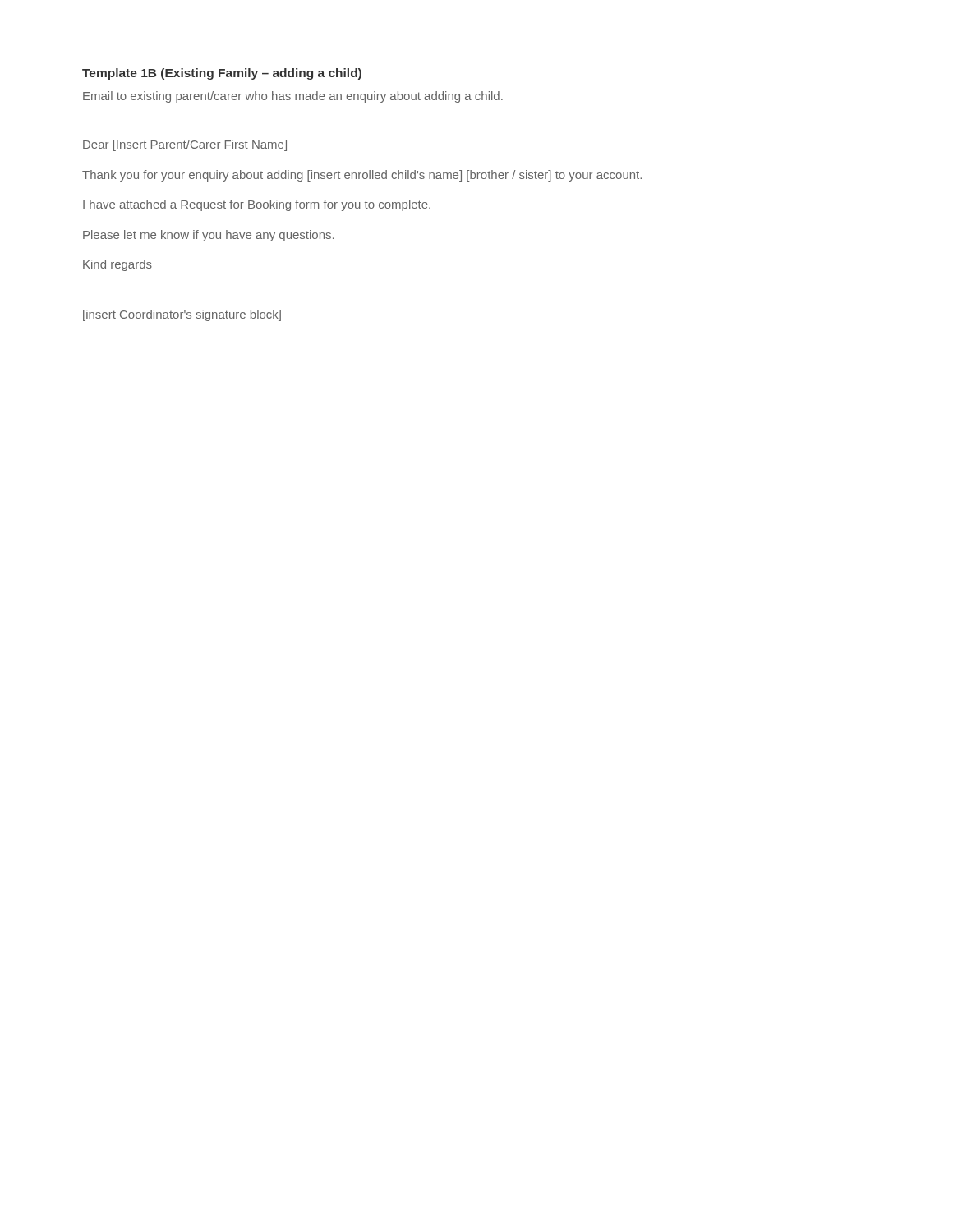Click on the block starting "Please let me"

[209, 234]
